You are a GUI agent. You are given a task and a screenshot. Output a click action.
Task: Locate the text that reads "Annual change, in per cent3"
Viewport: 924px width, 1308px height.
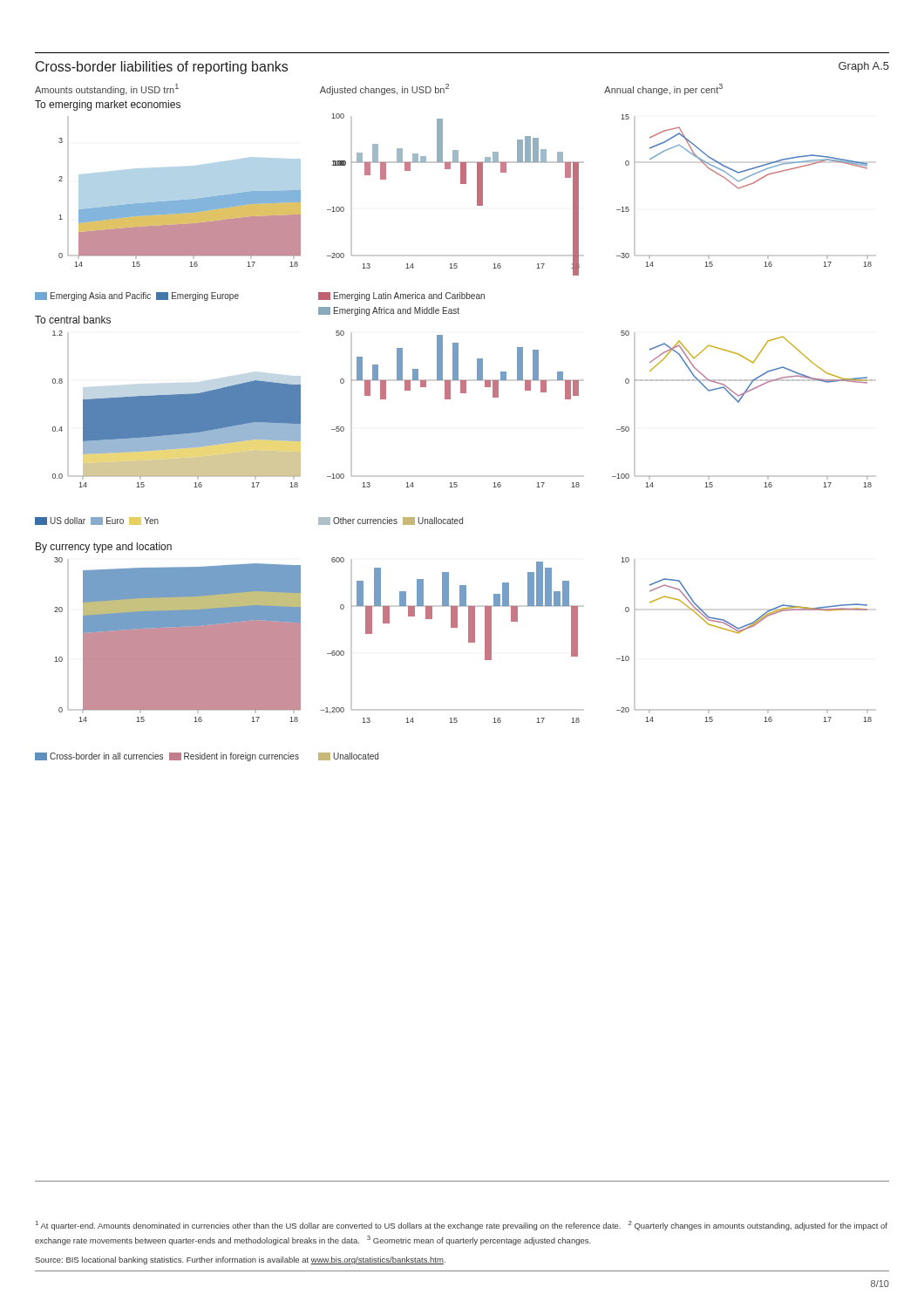[664, 88]
